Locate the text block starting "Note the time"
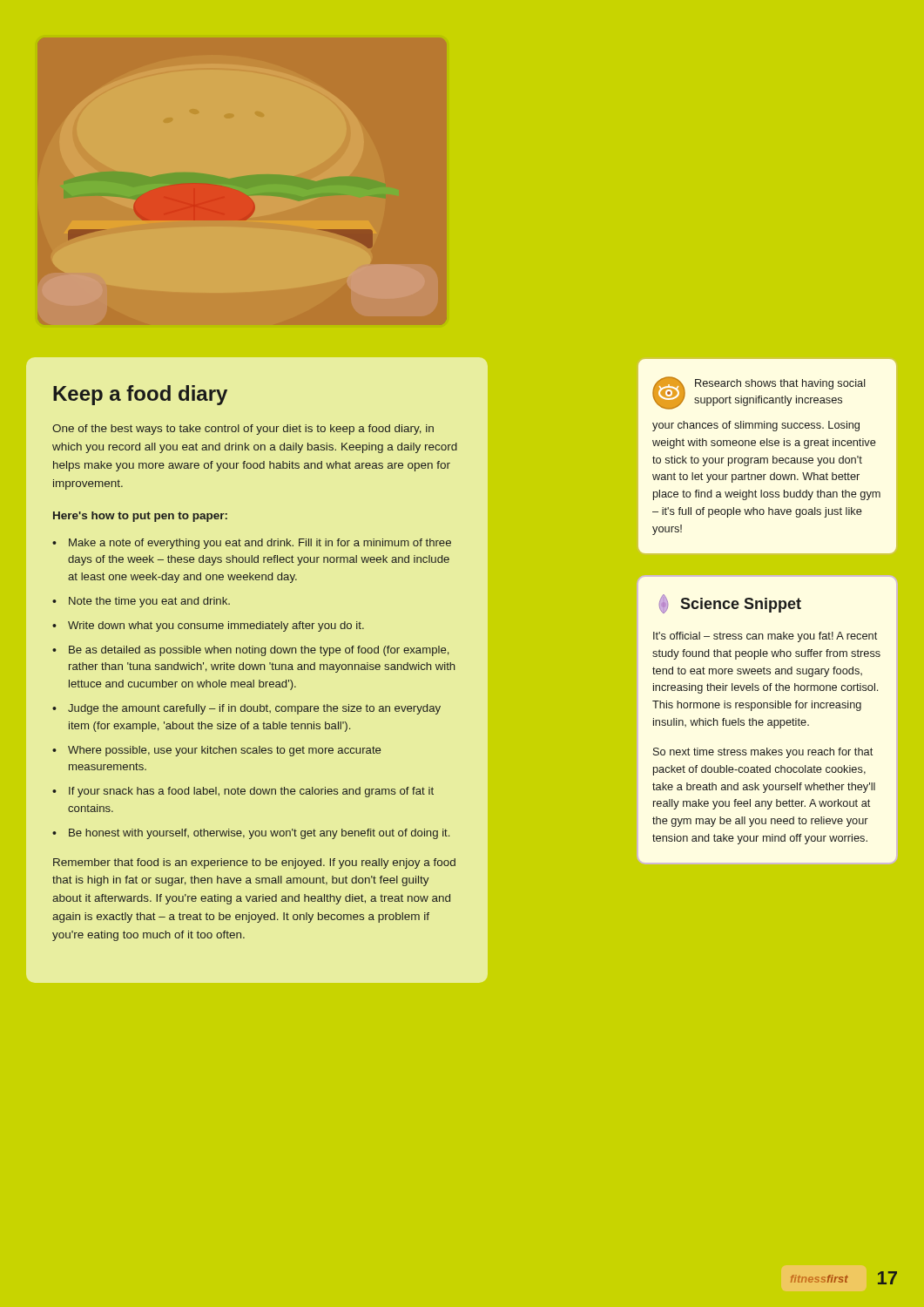924x1307 pixels. tap(149, 601)
